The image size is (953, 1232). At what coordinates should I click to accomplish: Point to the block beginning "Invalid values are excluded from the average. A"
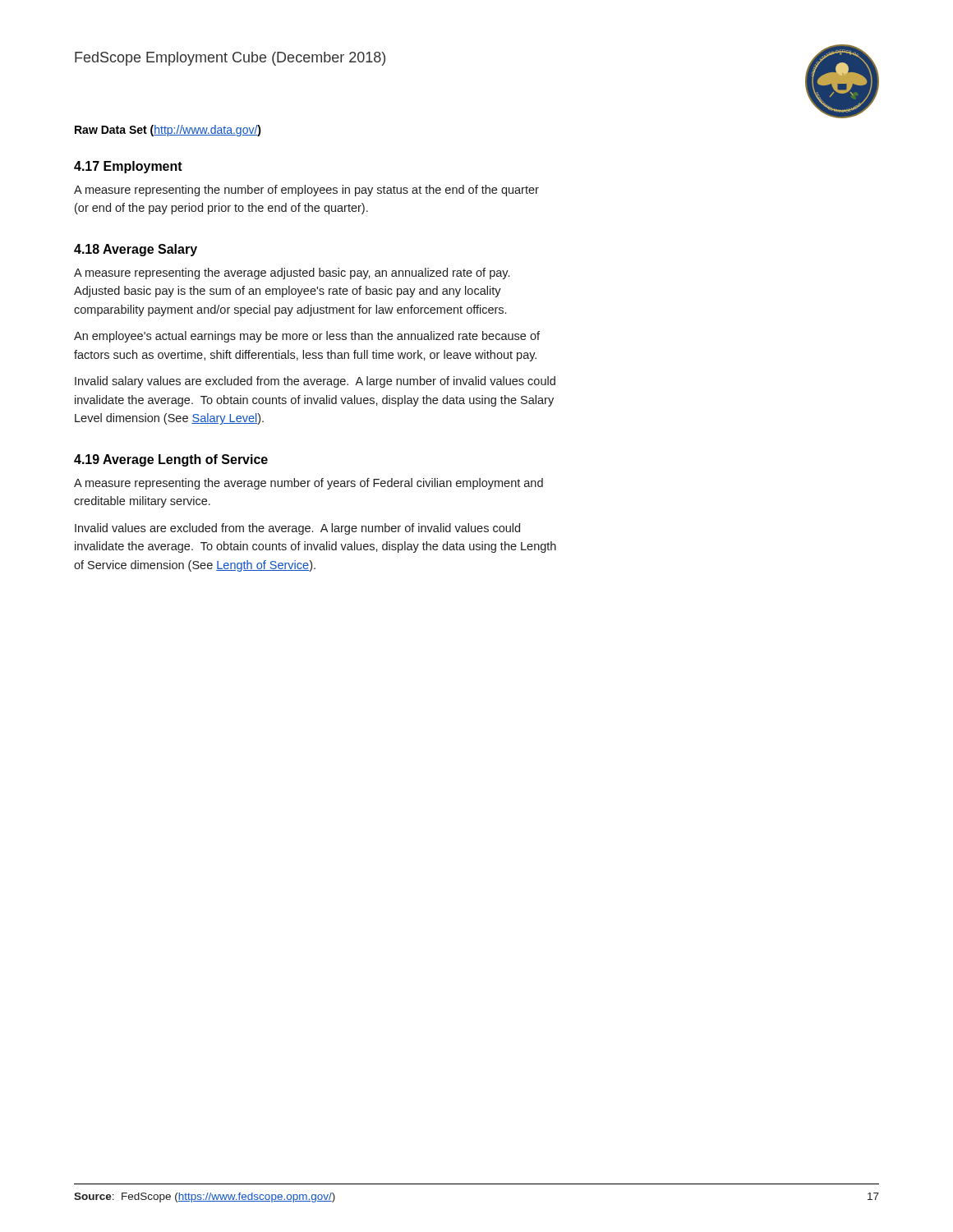coord(315,546)
